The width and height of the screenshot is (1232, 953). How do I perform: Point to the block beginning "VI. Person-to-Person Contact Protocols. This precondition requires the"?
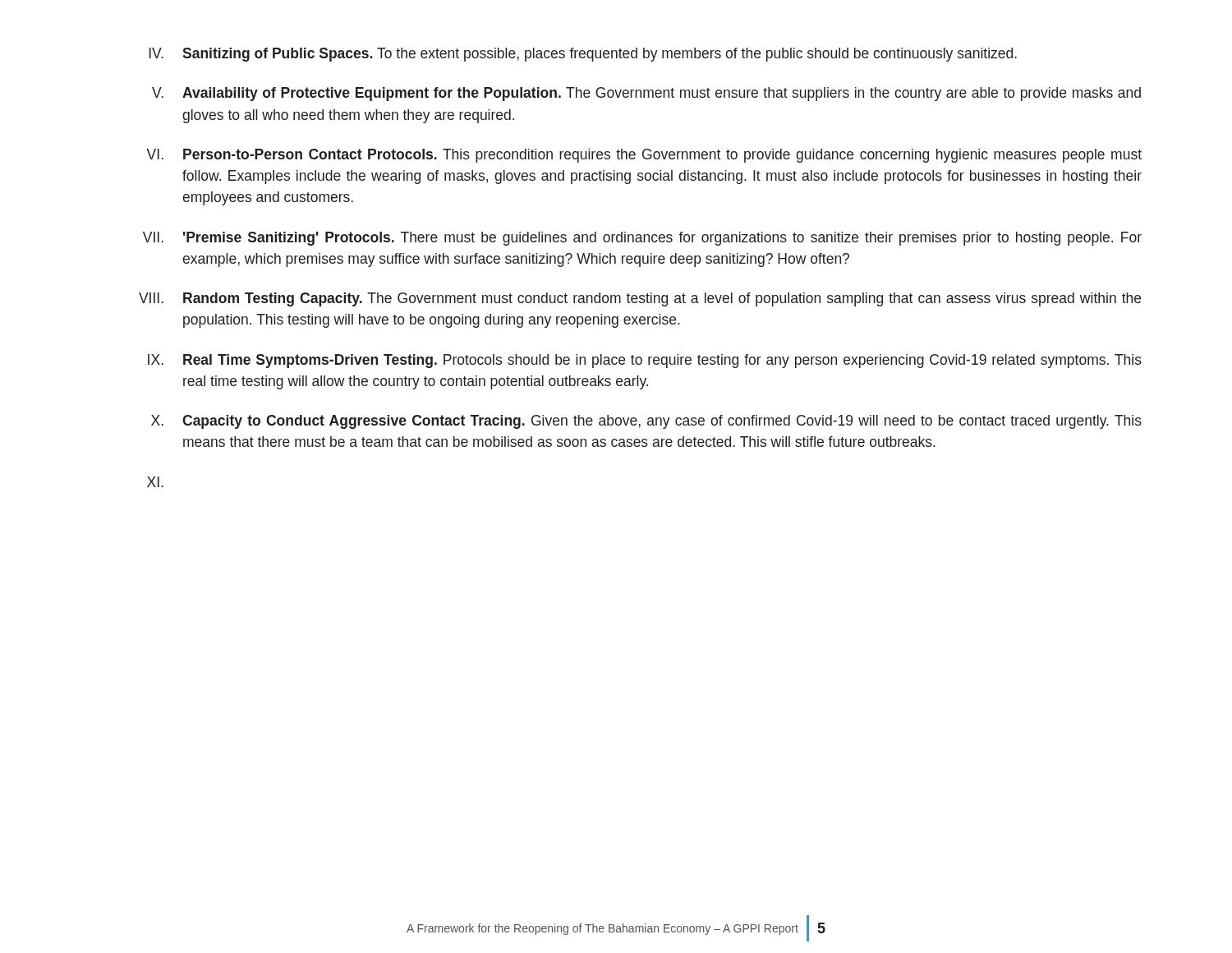click(x=616, y=176)
